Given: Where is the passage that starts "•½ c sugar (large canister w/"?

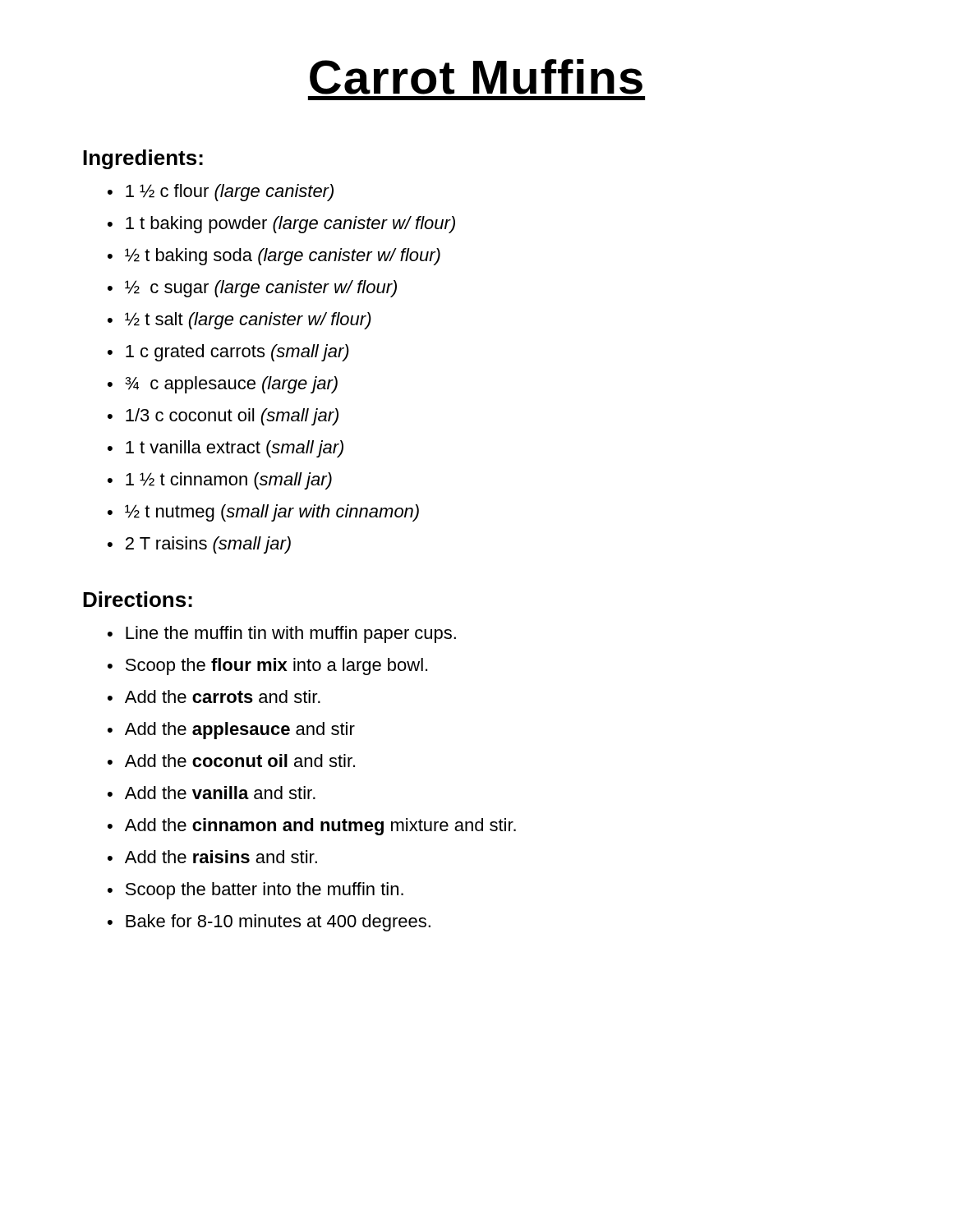Looking at the screenshot, I should [252, 289].
